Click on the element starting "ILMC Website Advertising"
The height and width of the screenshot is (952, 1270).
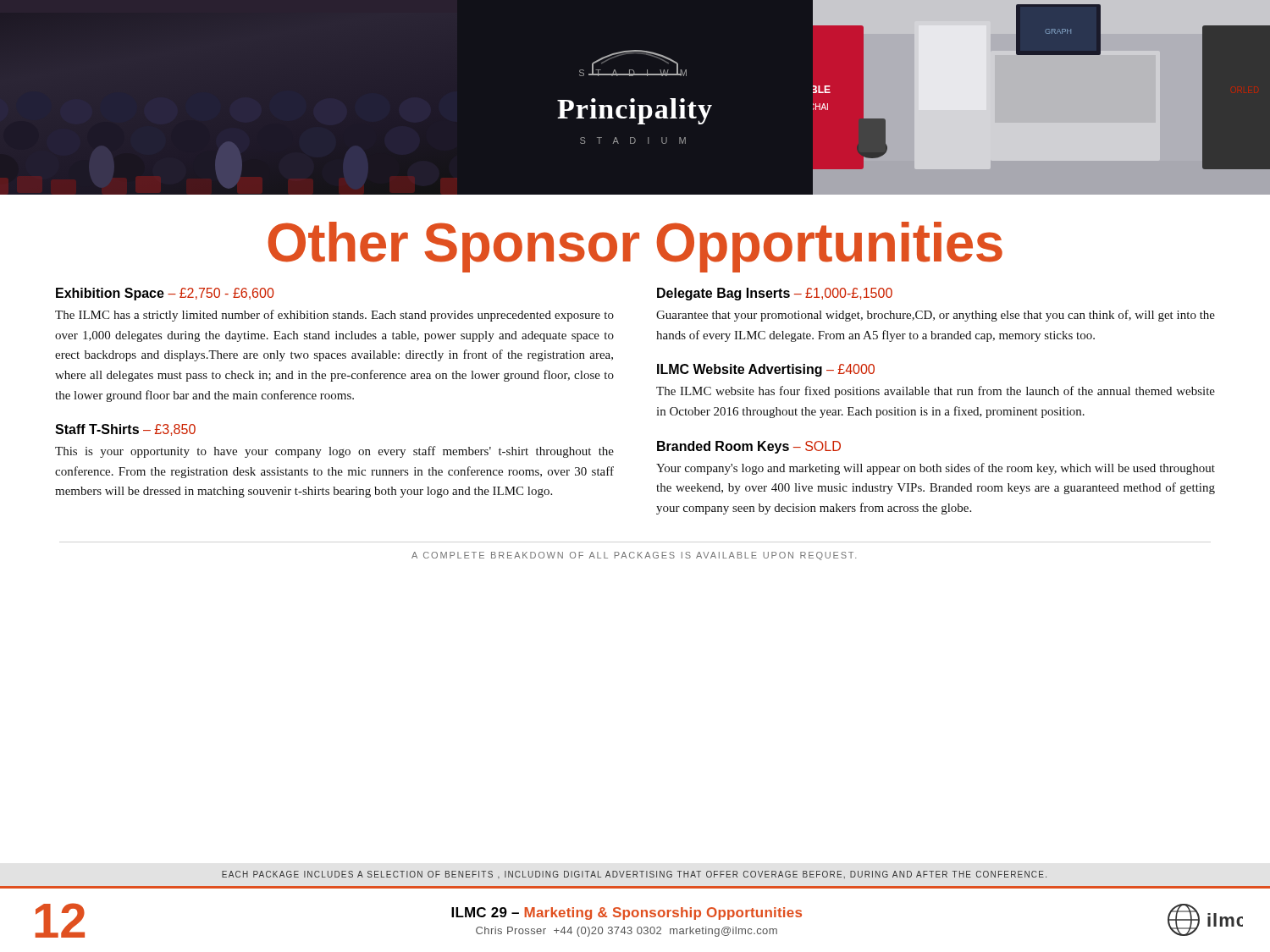point(766,370)
